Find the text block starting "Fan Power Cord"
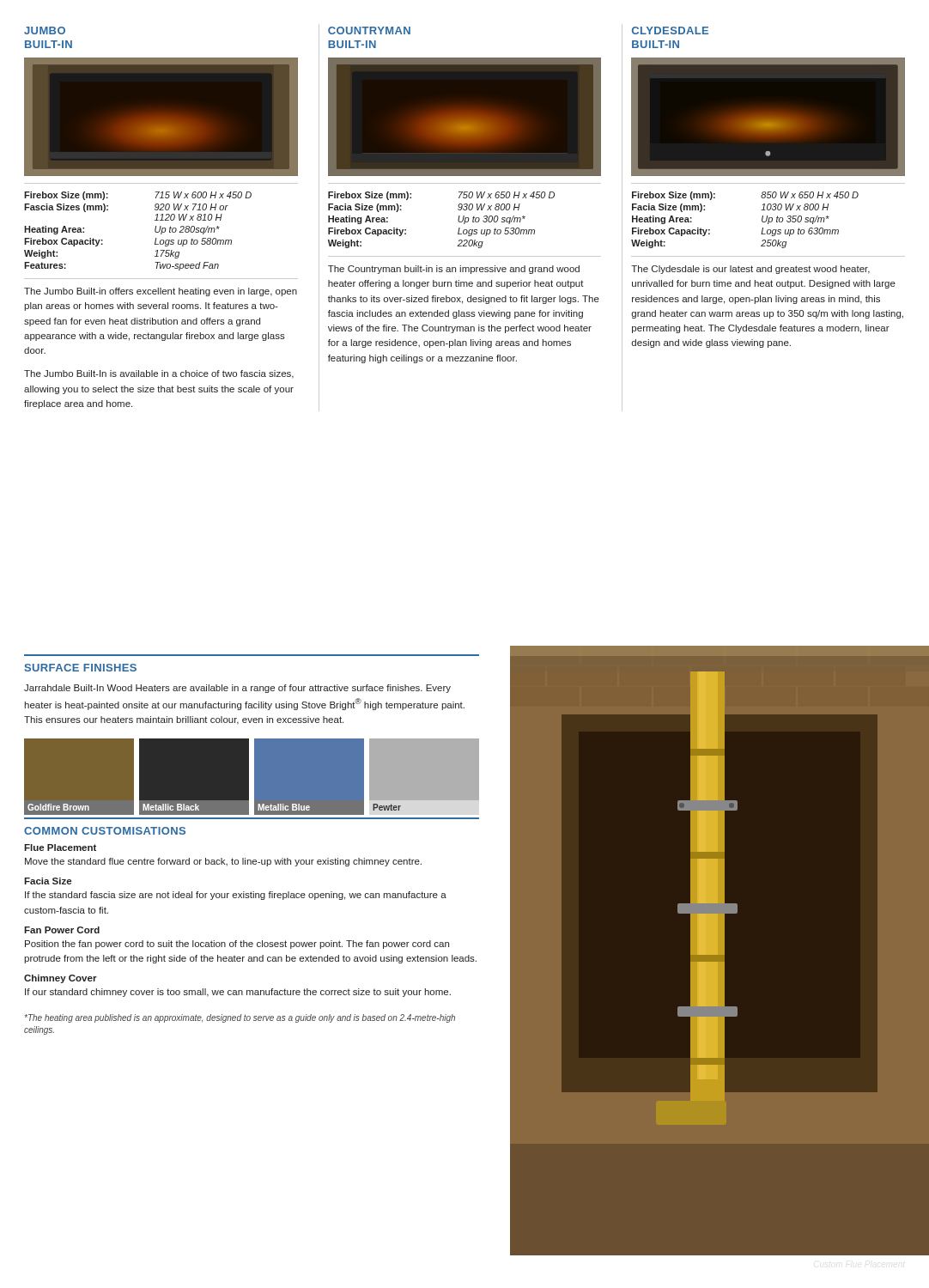Image resolution: width=929 pixels, height=1288 pixels. pyautogui.click(x=252, y=945)
